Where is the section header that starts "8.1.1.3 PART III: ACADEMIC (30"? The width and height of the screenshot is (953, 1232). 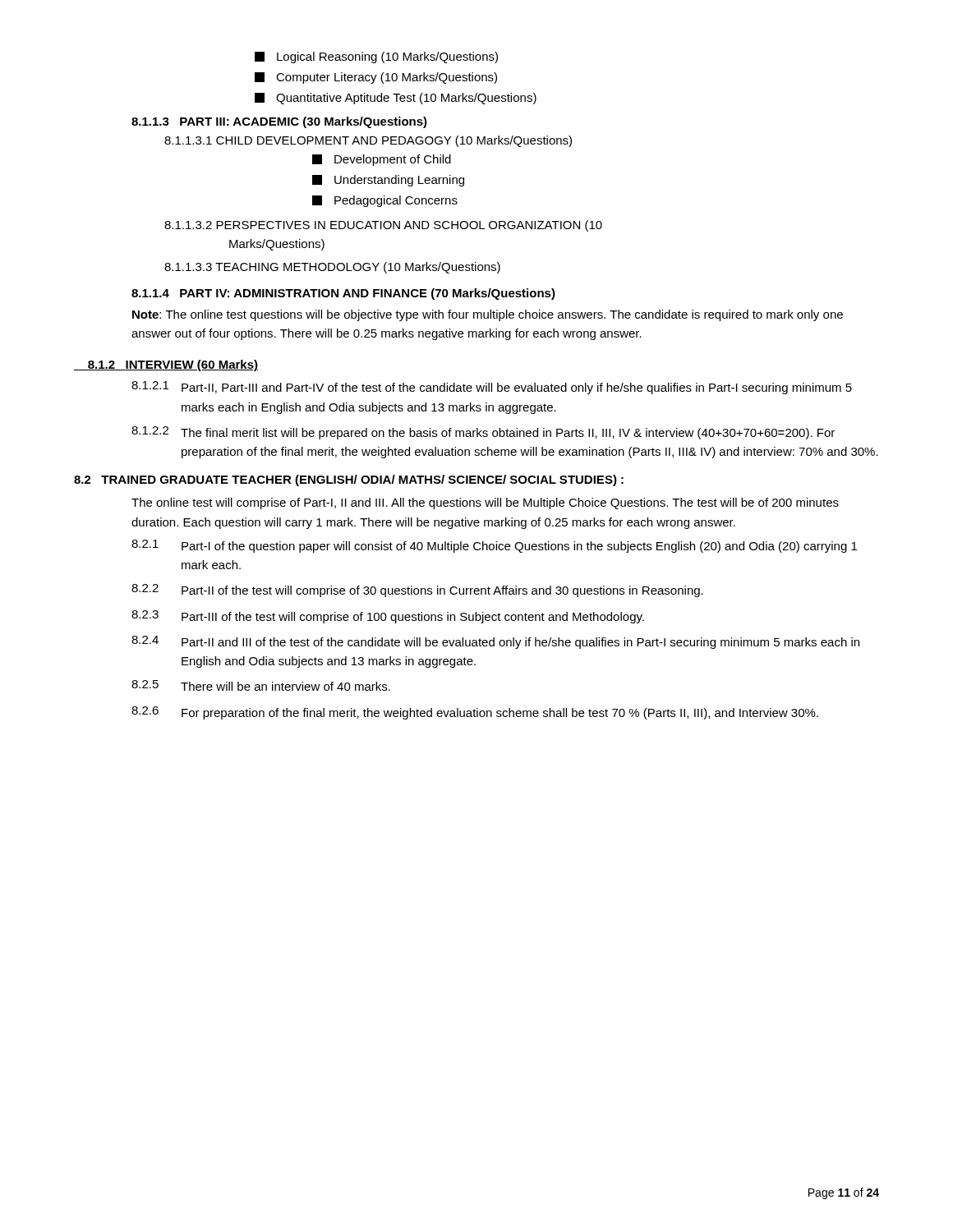coord(279,121)
